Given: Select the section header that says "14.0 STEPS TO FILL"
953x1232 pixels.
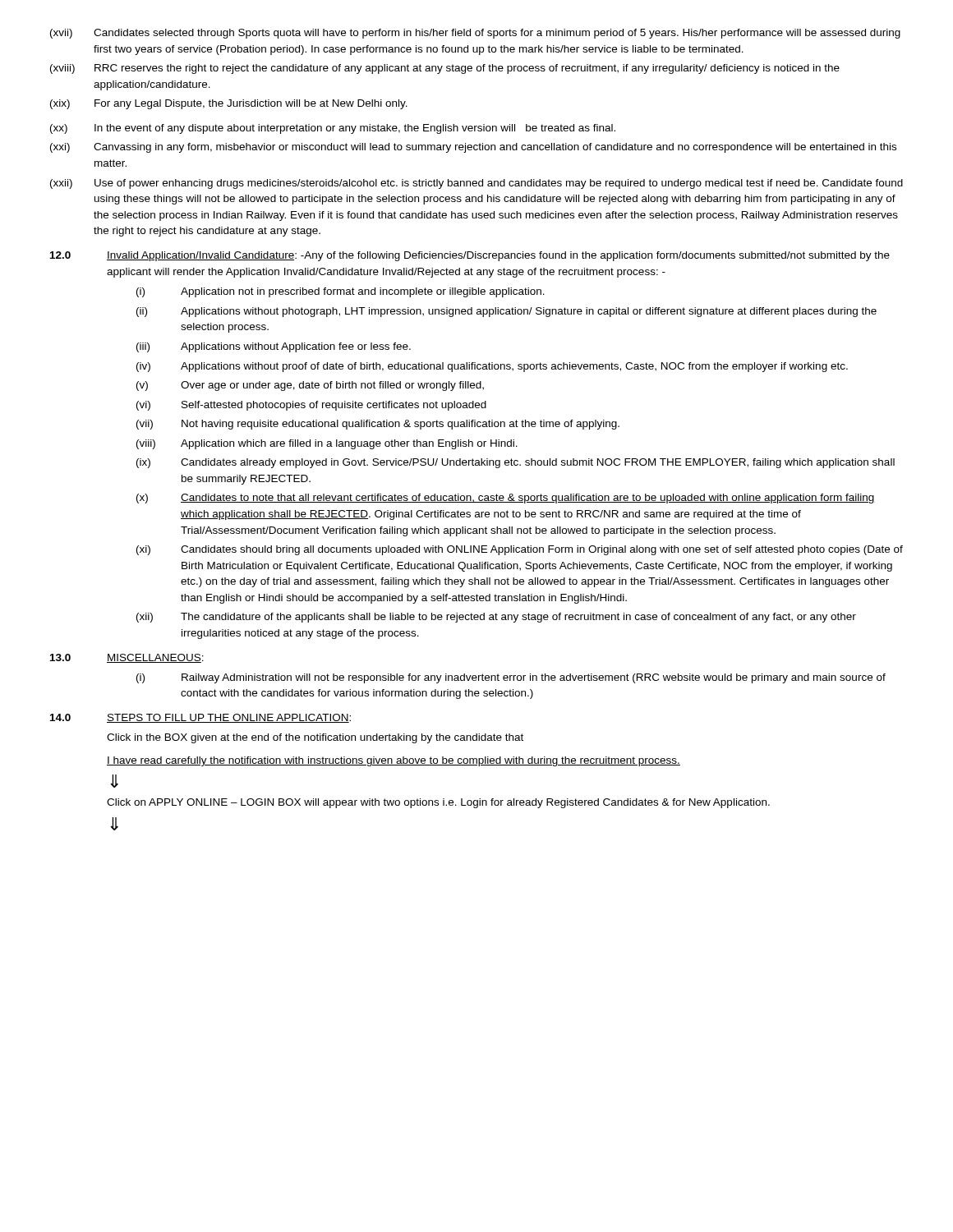Looking at the screenshot, I should point(200,718).
